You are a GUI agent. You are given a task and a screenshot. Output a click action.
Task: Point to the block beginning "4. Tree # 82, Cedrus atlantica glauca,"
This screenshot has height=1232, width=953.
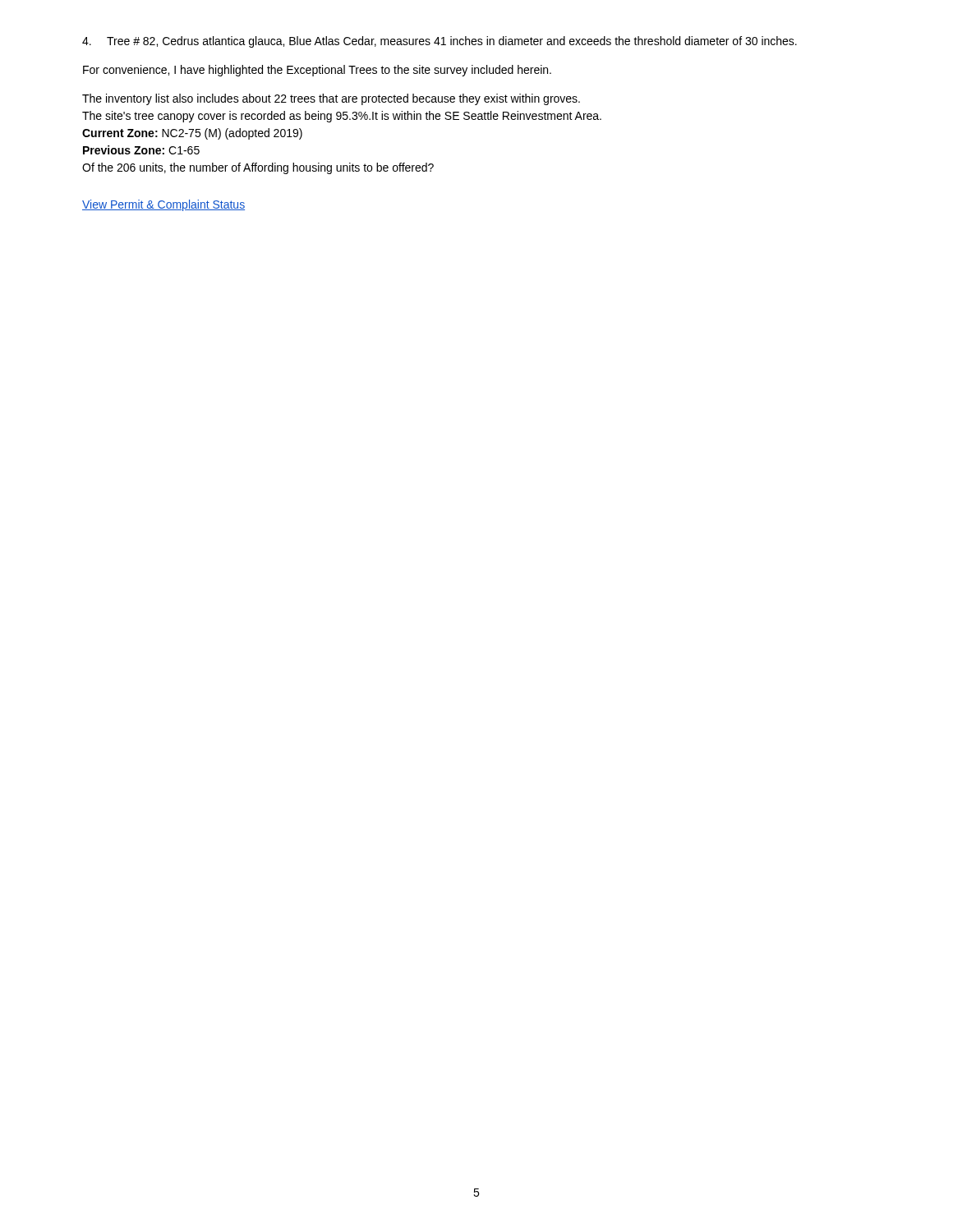click(476, 42)
